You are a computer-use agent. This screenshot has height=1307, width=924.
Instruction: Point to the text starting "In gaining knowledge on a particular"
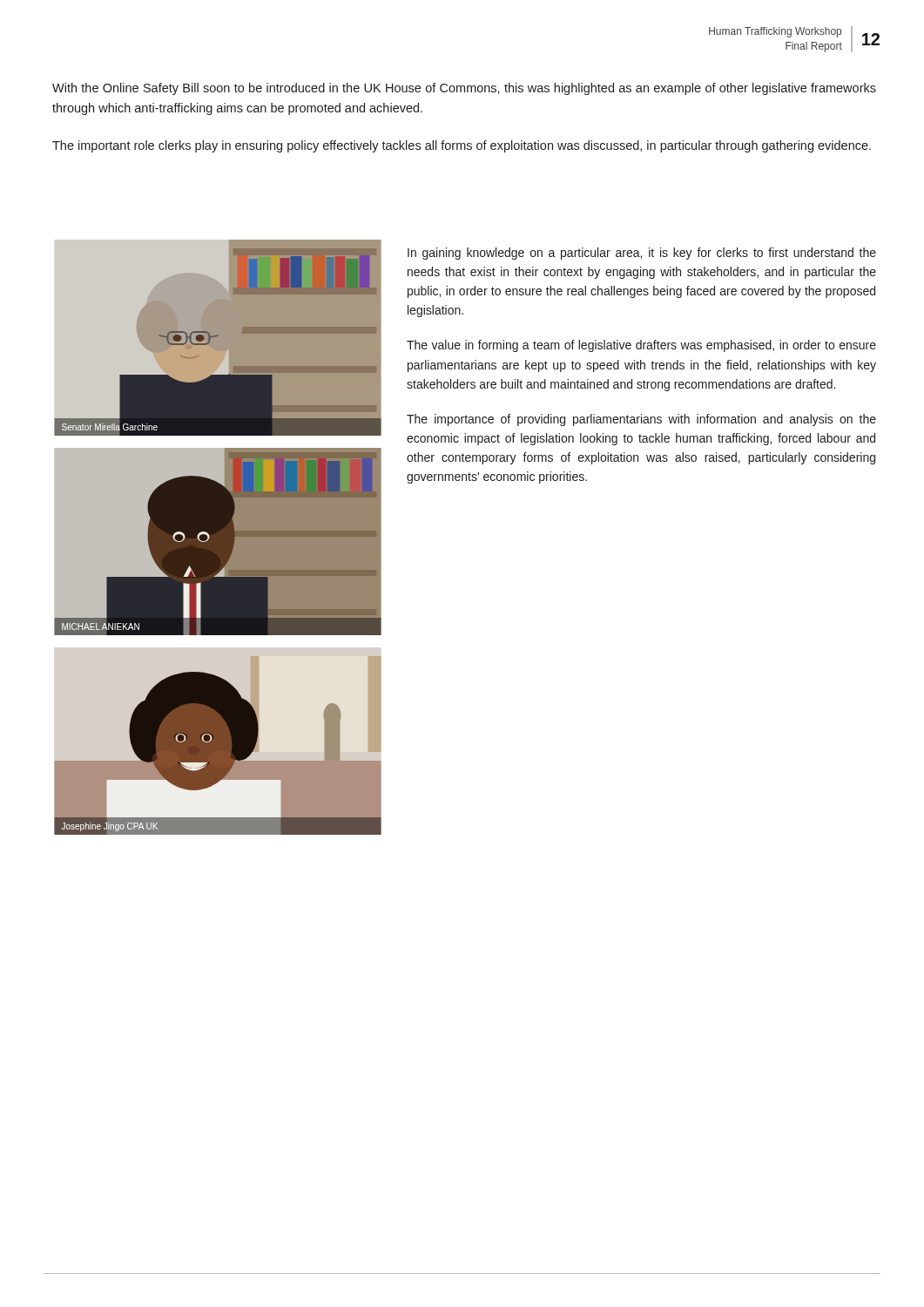coord(641,282)
